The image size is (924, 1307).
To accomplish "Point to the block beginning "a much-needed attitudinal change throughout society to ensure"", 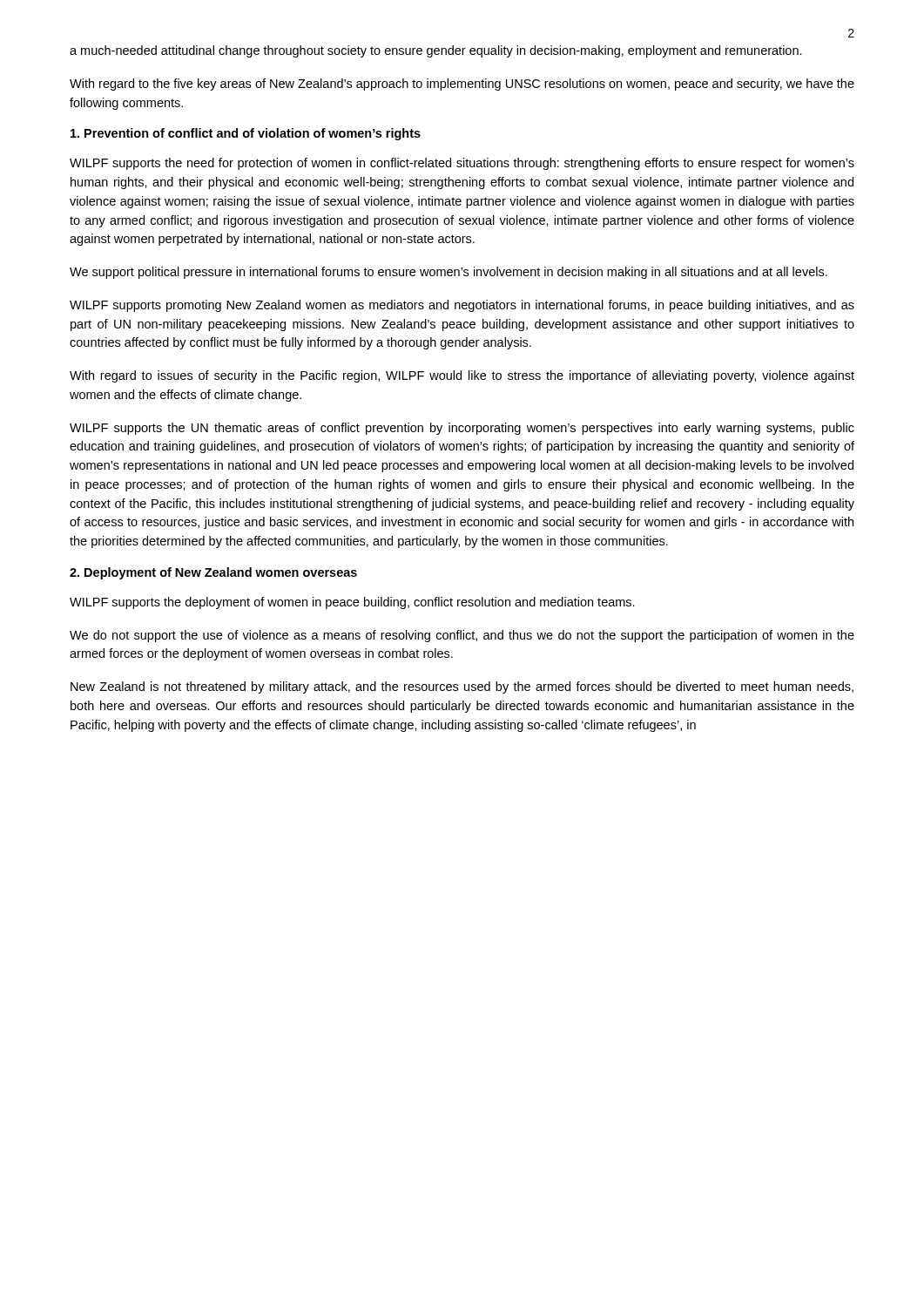I will pyautogui.click(x=462, y=51).
